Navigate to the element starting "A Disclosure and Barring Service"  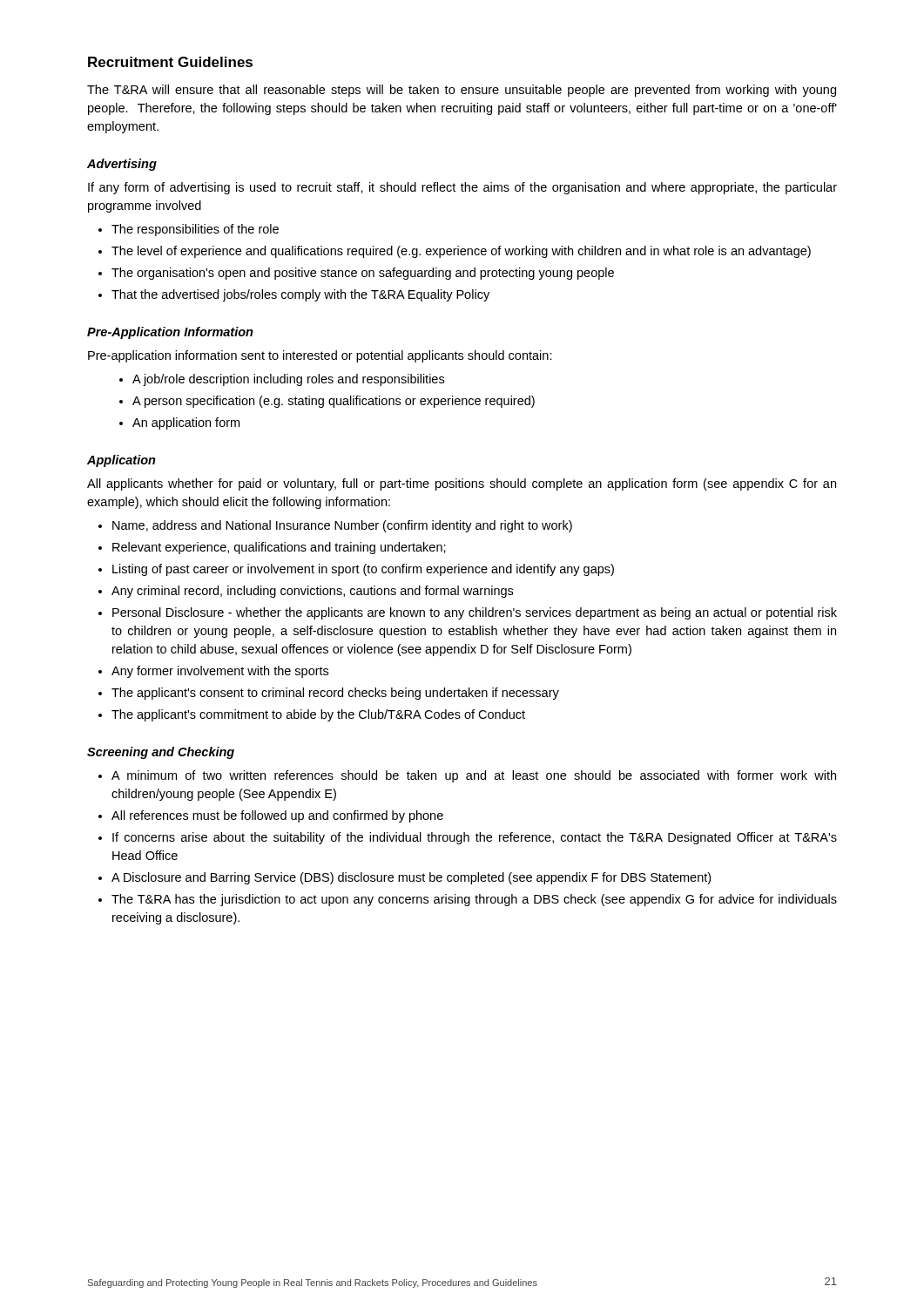[x=462, y=878]
